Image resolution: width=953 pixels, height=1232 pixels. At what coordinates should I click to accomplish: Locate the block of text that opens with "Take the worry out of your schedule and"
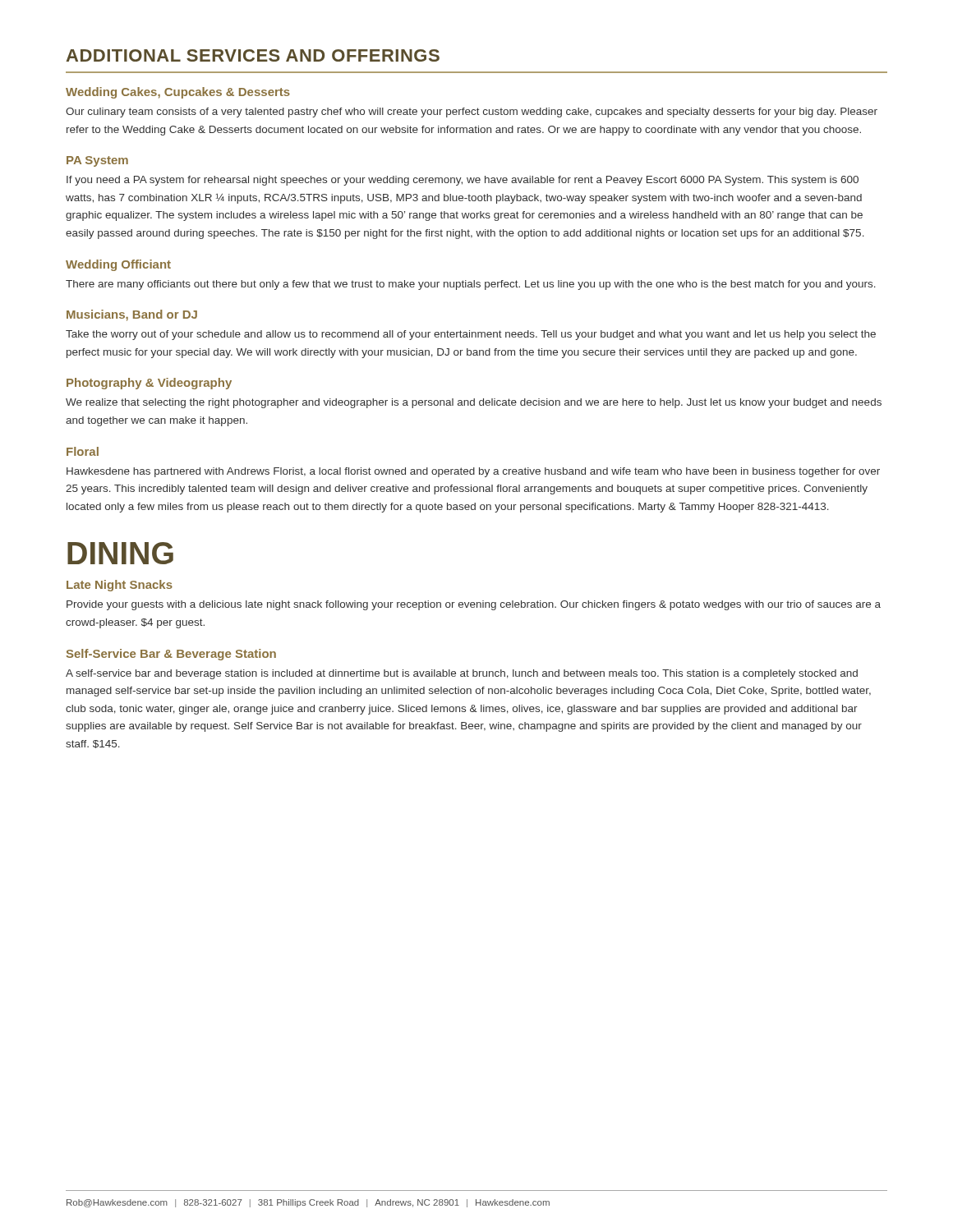point(476,343)
